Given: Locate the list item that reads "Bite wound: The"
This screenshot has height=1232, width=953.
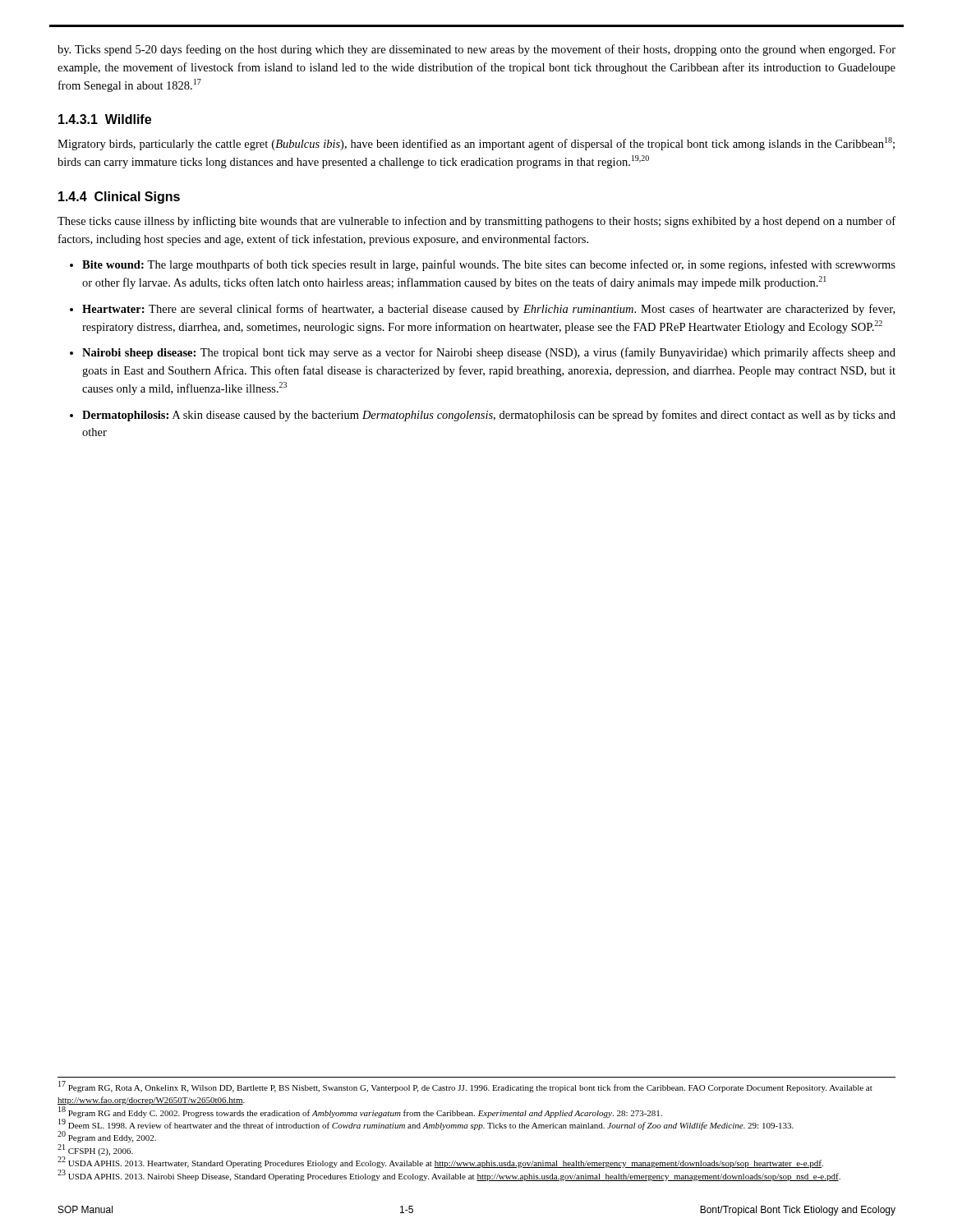Looking at the screenshot, I should point(489,274).
